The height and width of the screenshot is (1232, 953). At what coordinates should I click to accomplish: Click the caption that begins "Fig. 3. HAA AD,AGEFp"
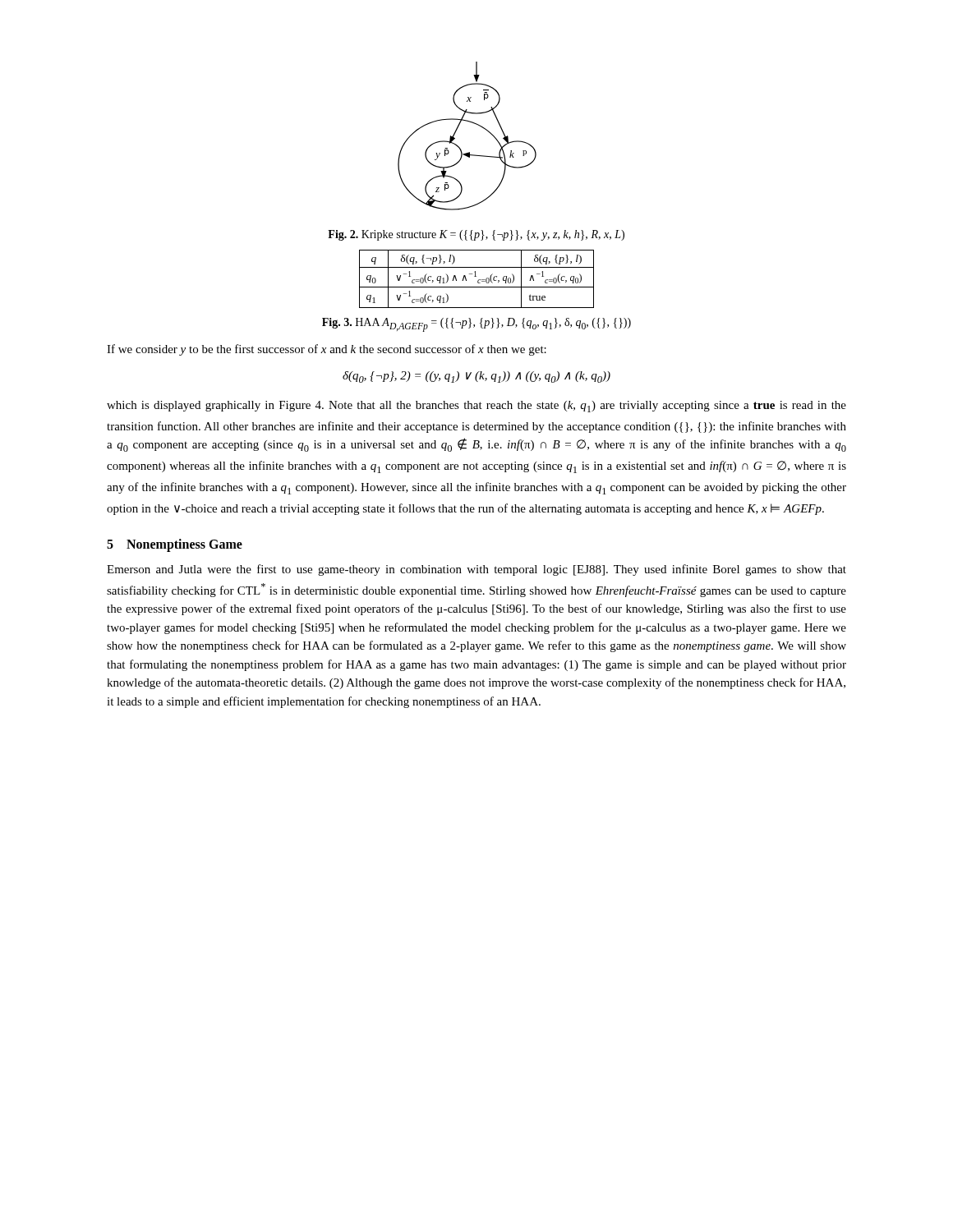(x=476, y=324)
